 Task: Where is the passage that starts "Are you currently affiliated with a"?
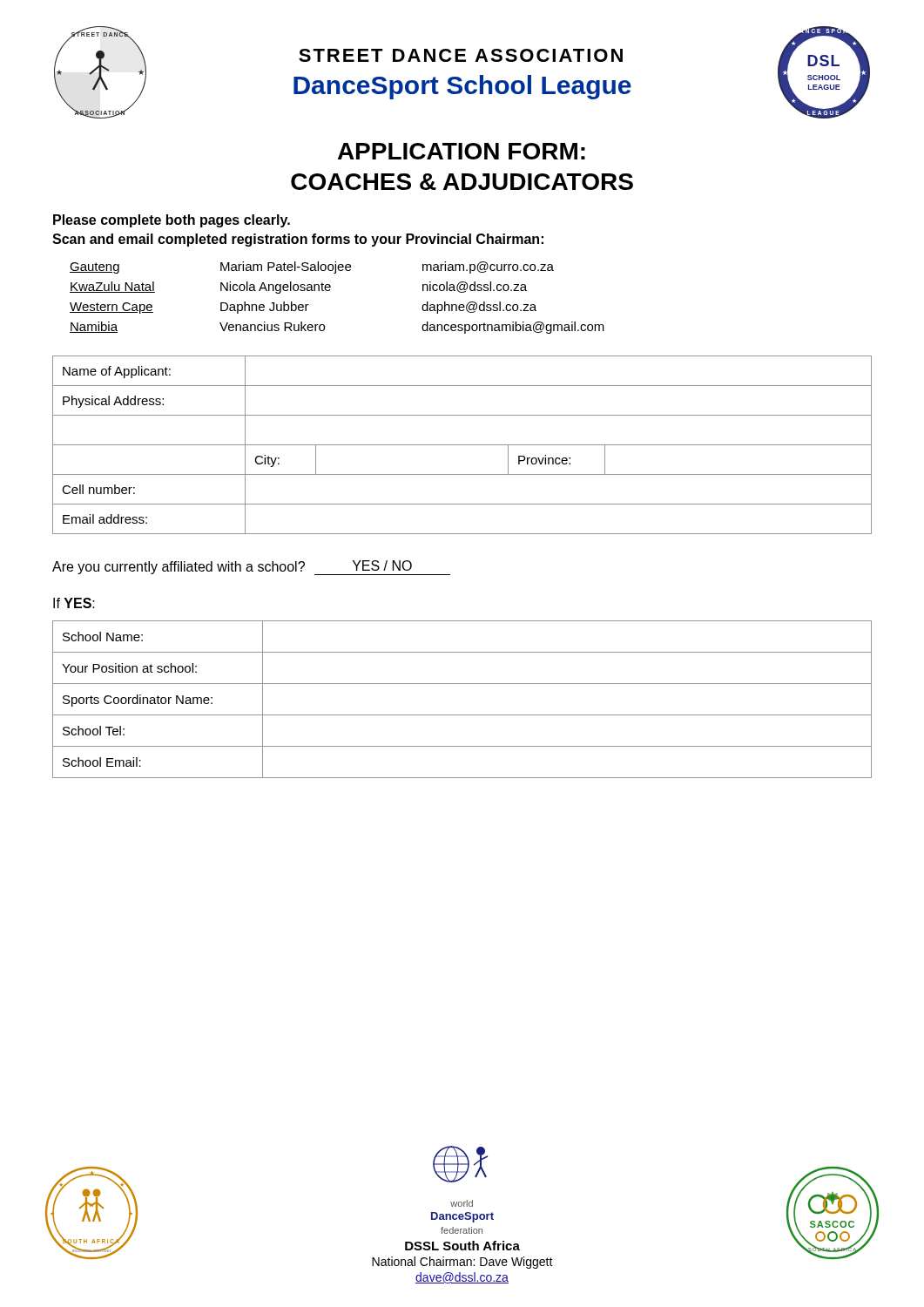[251, 568]
